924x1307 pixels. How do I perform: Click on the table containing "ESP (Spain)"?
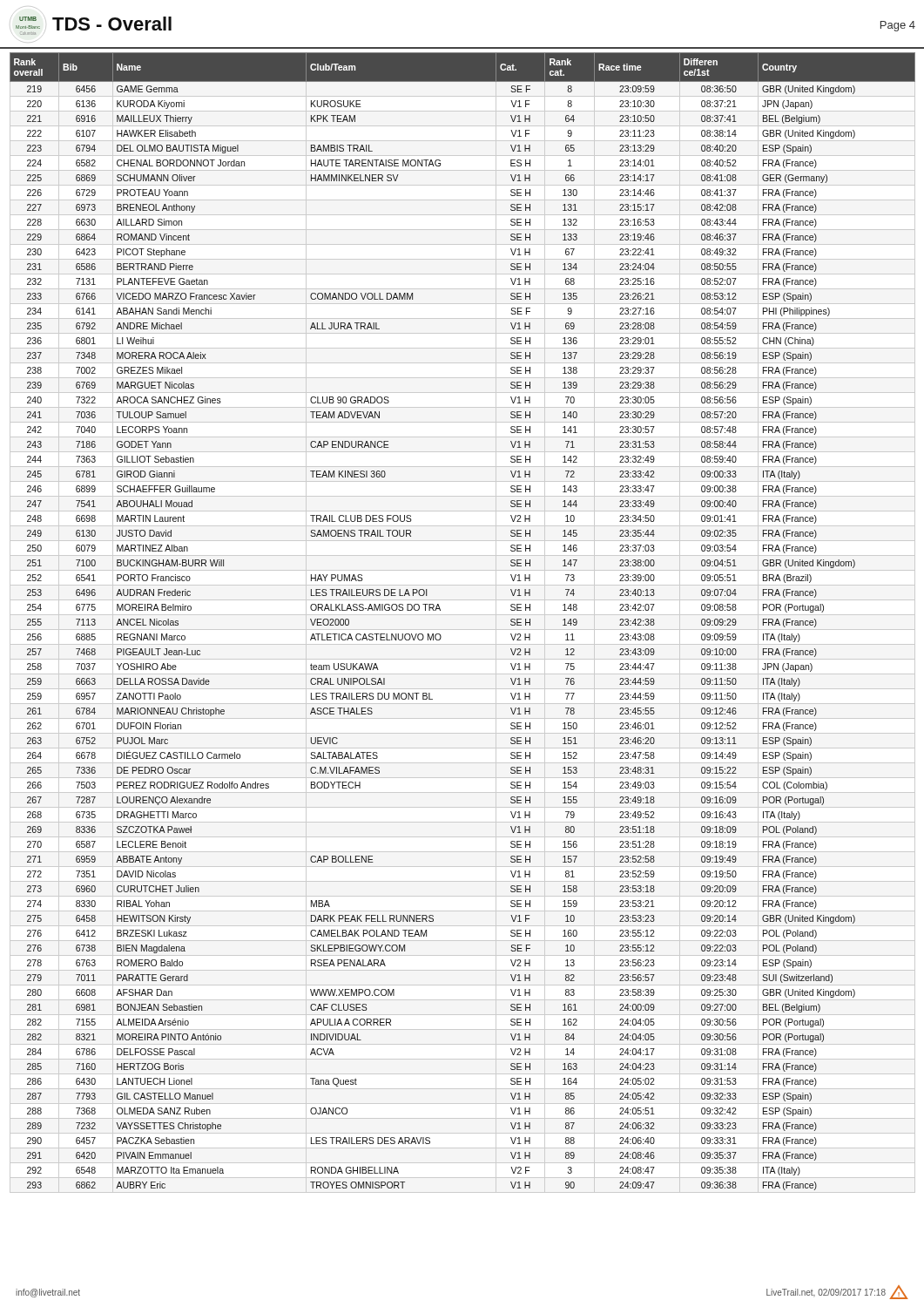tap(462, 623)
